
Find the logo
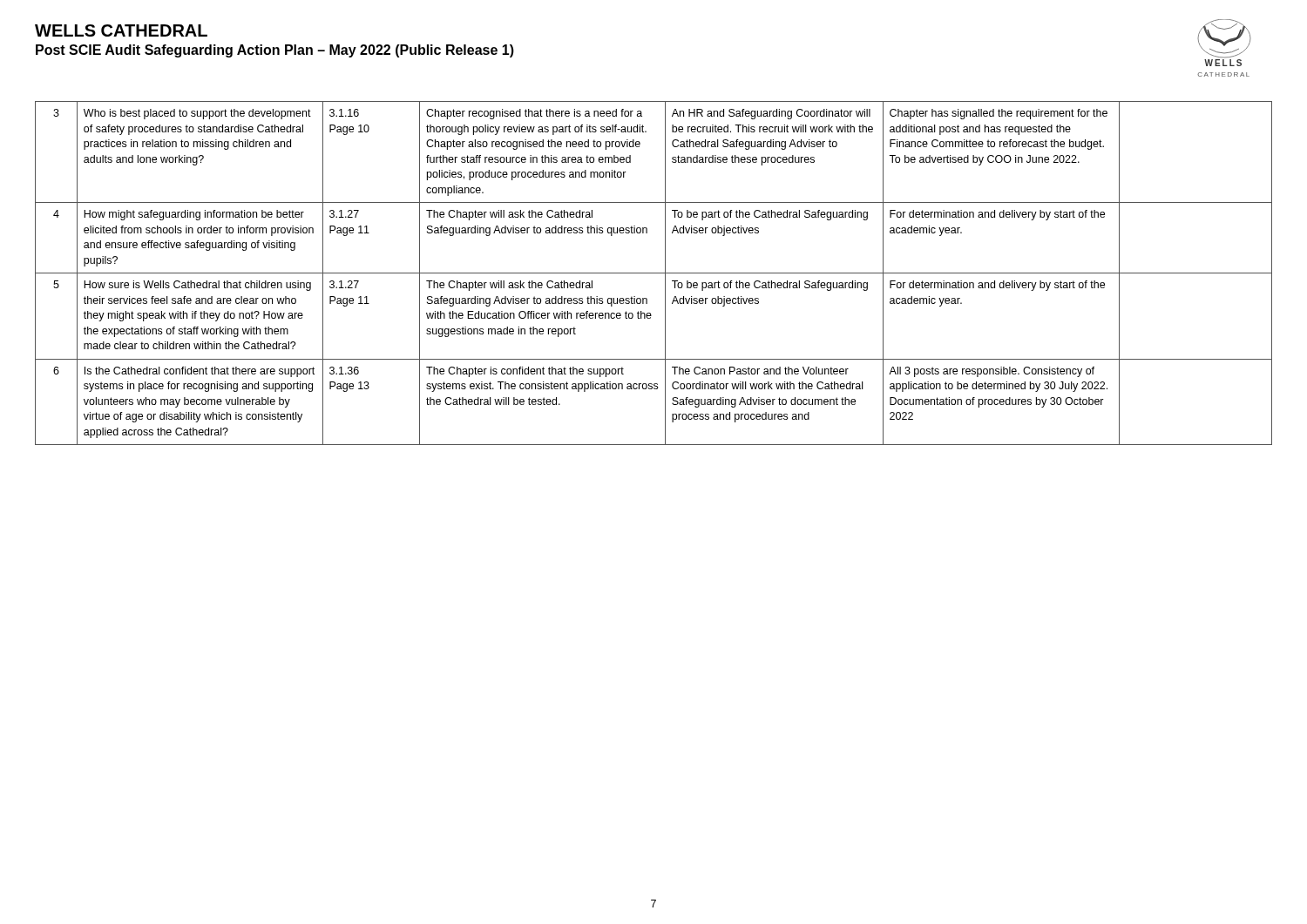[1224, 54]
